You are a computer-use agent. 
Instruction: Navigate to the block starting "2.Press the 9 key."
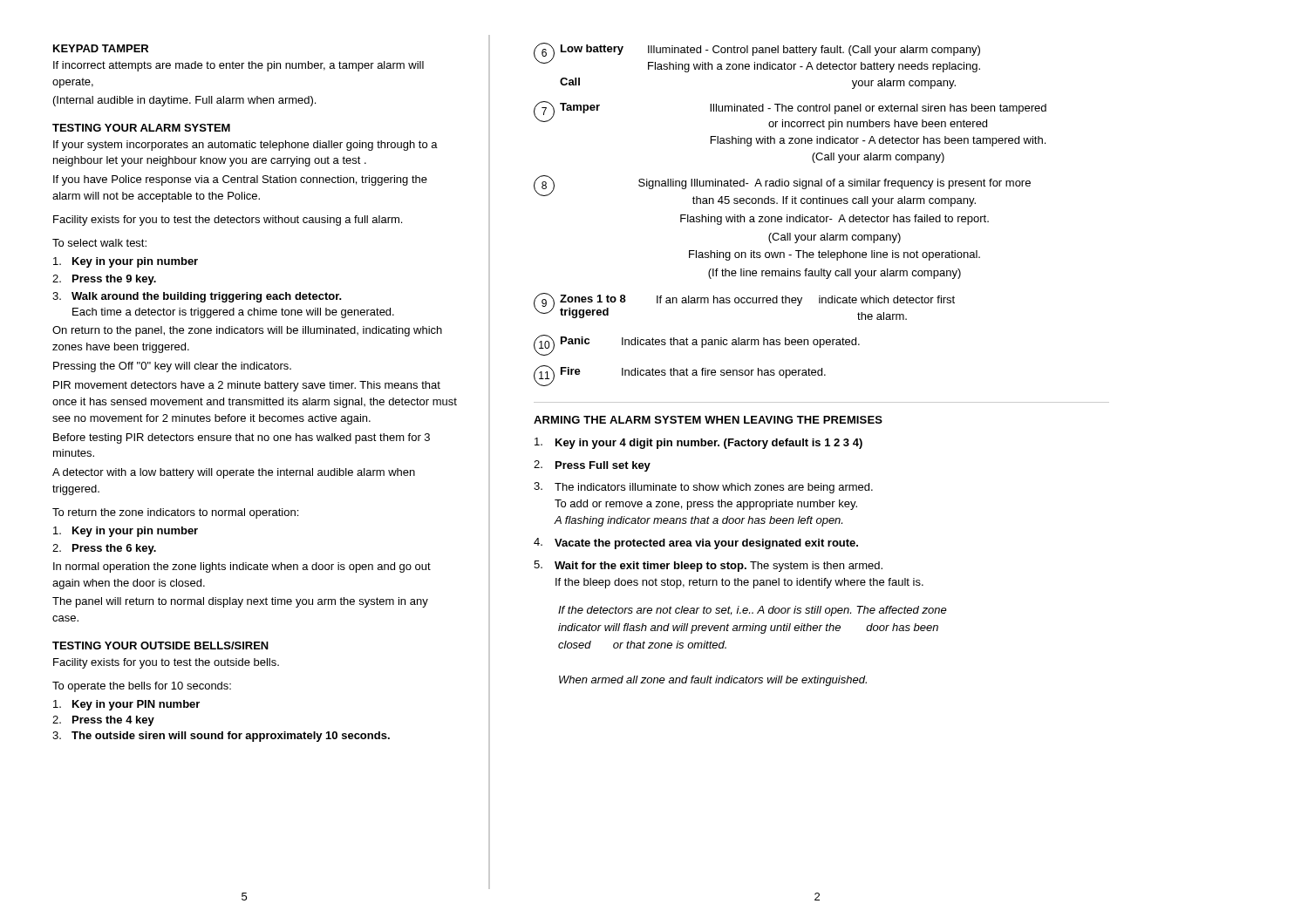[104, 278]
